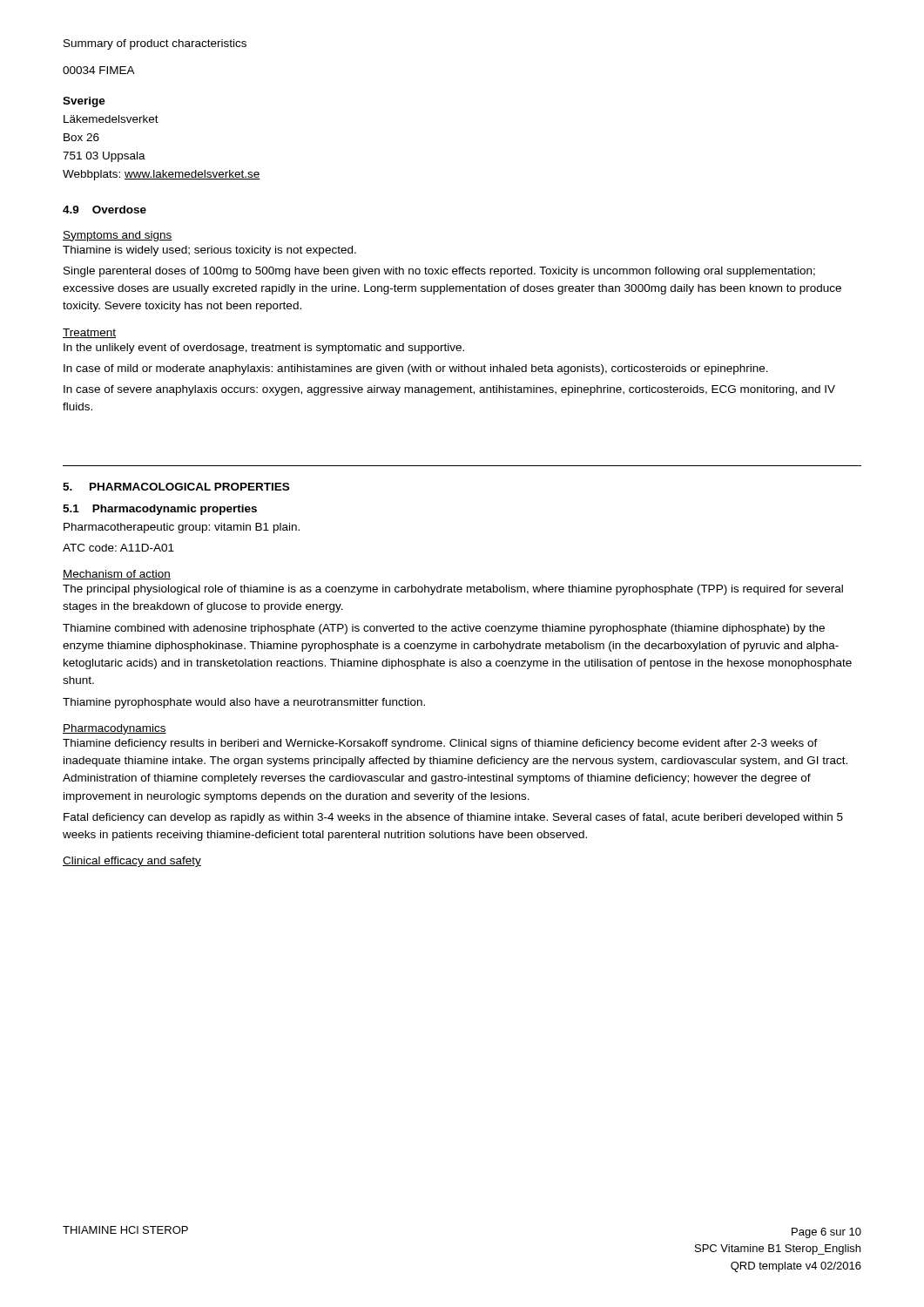This screenshot has height=1307, width=924.
Task: Where does it say "Symptoms and signs"?
Action: 117,234
